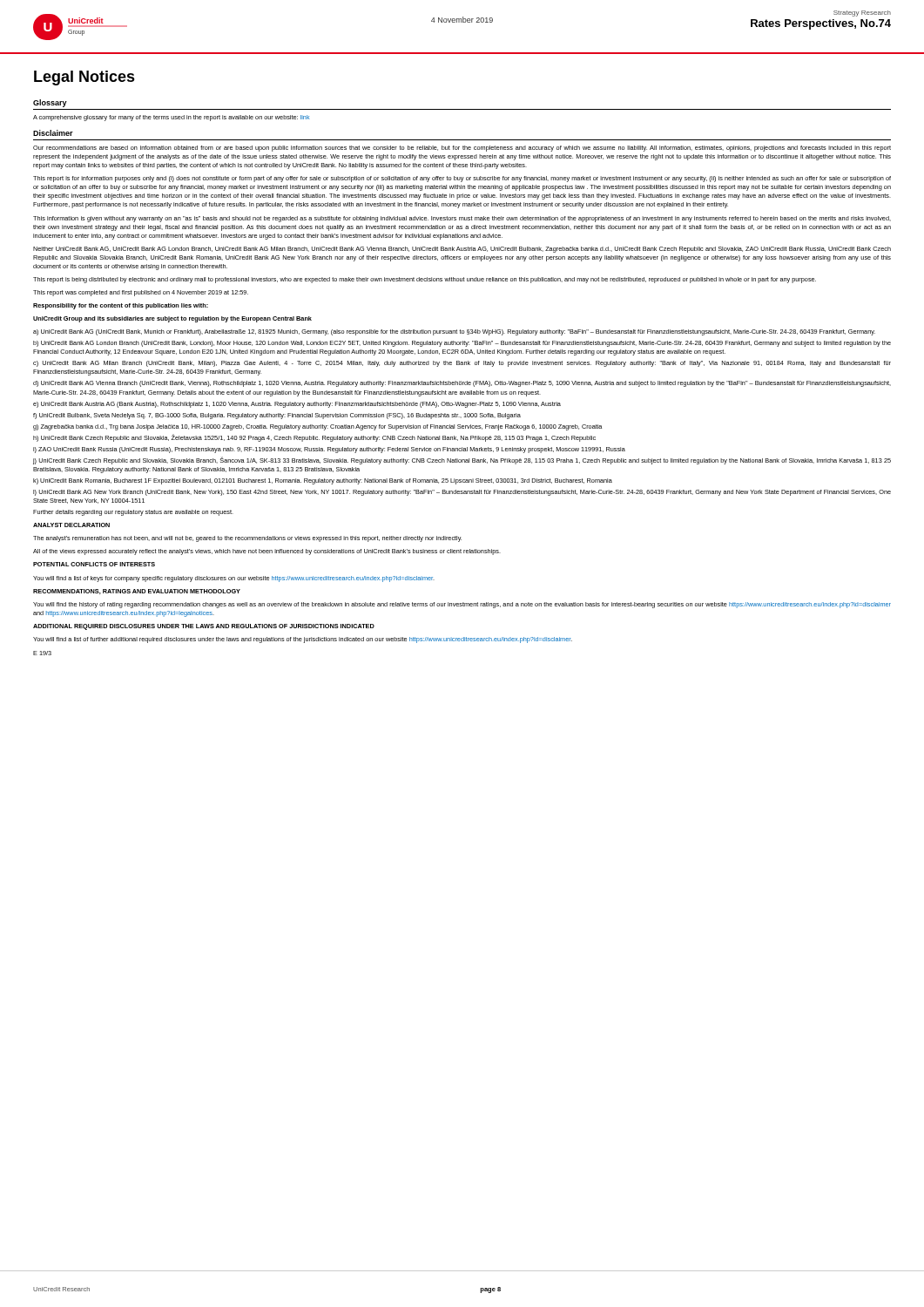The width and height of the screenshot is (924, 1307).
Task: Navigate to the passage starting "ANALYST DECLARATION"
Action: [72, 525]
